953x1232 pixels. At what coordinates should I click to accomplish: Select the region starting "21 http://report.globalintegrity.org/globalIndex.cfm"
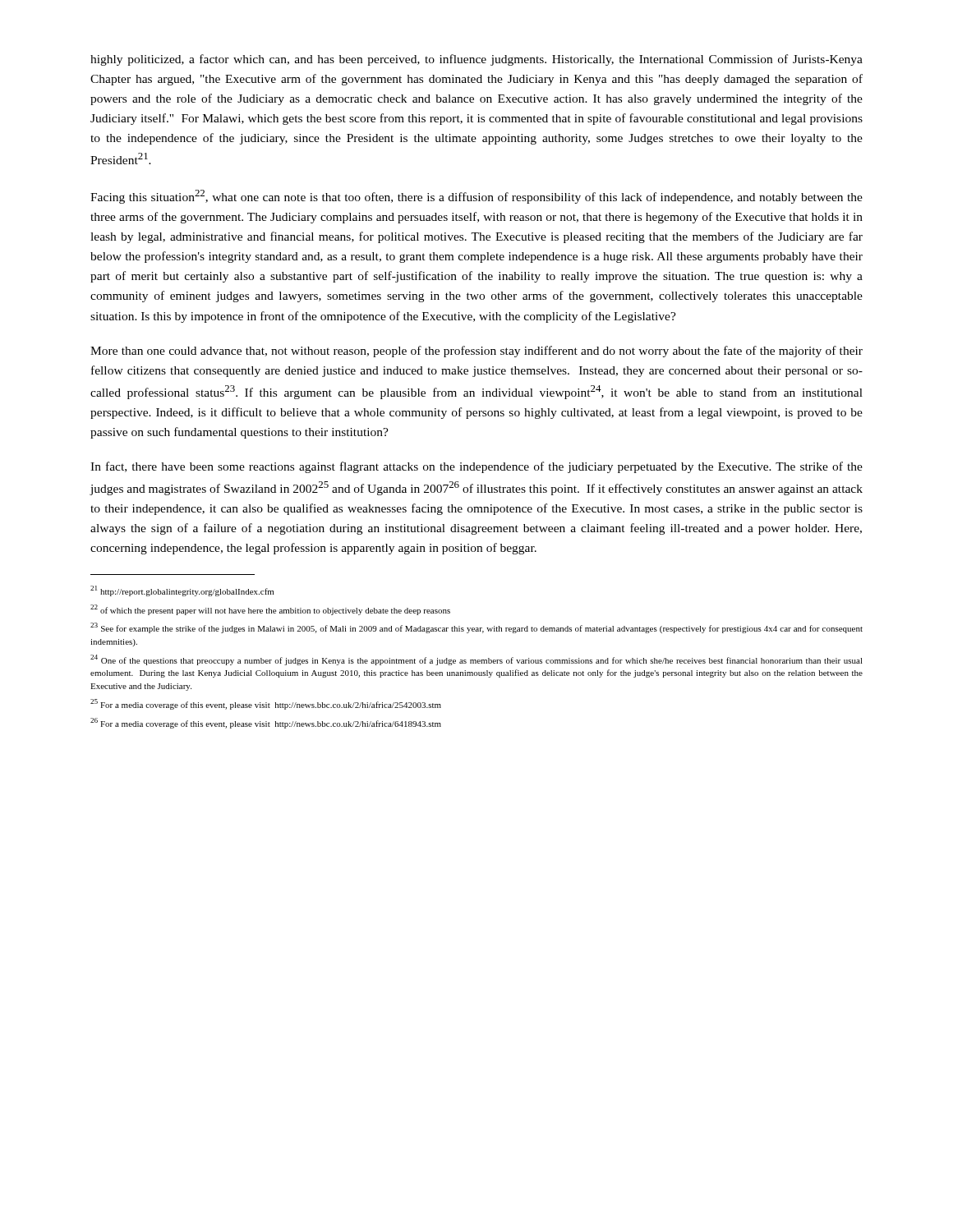click(182, 590)
